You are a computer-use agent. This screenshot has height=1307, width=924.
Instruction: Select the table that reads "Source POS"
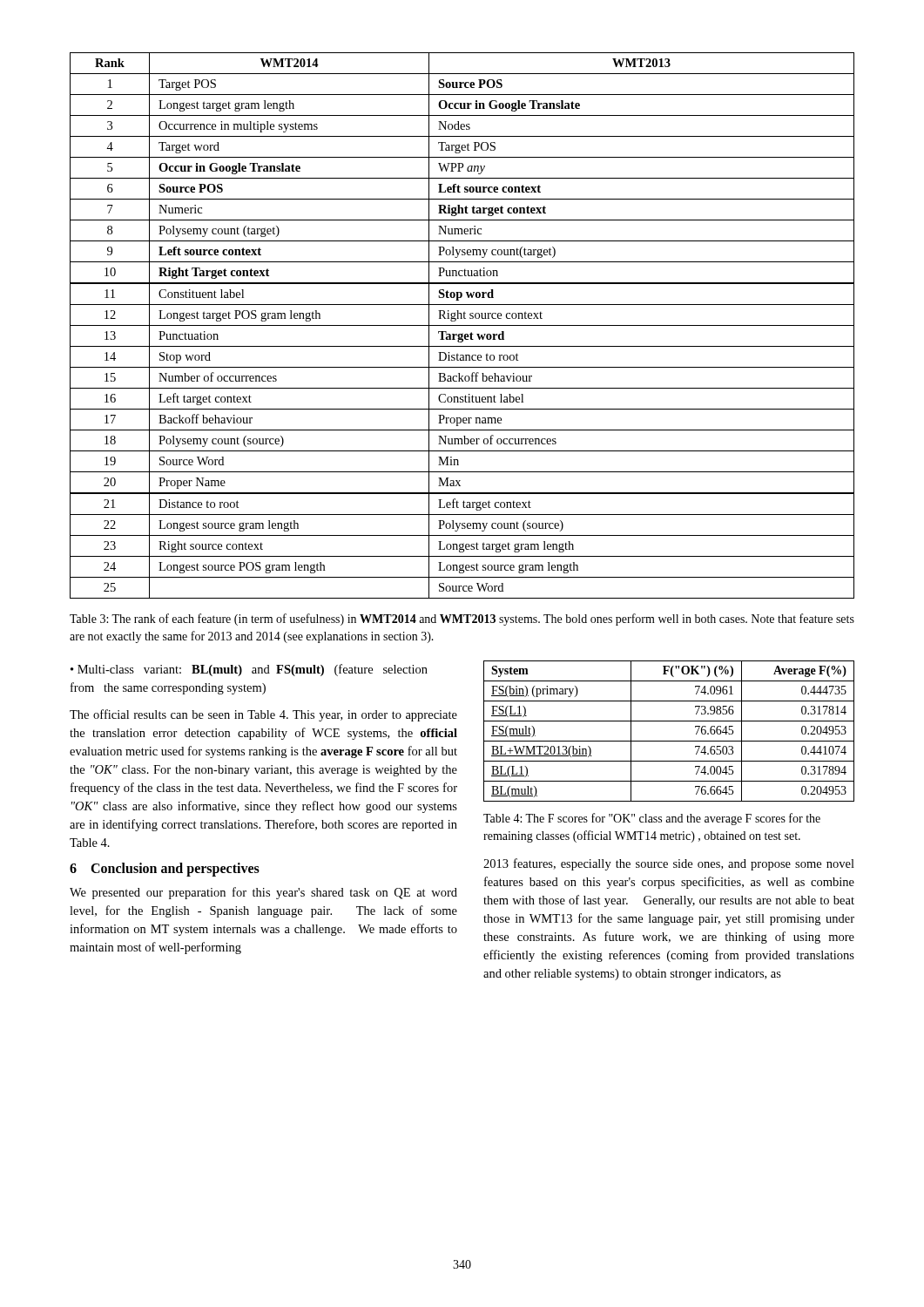pos(462,325)
